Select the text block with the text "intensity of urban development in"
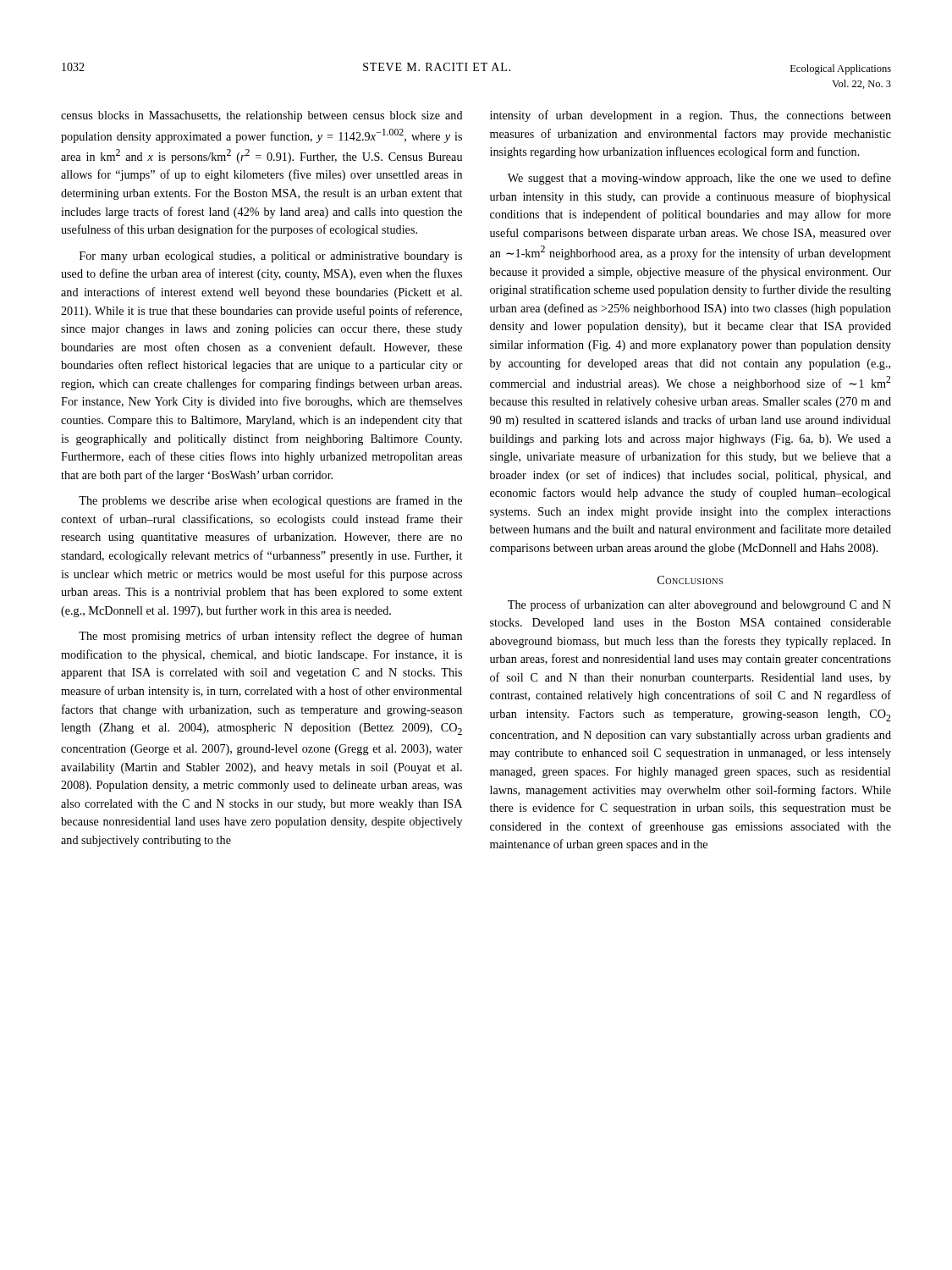This screenshot has height=1270, width=952. click(x=690, y=134)
